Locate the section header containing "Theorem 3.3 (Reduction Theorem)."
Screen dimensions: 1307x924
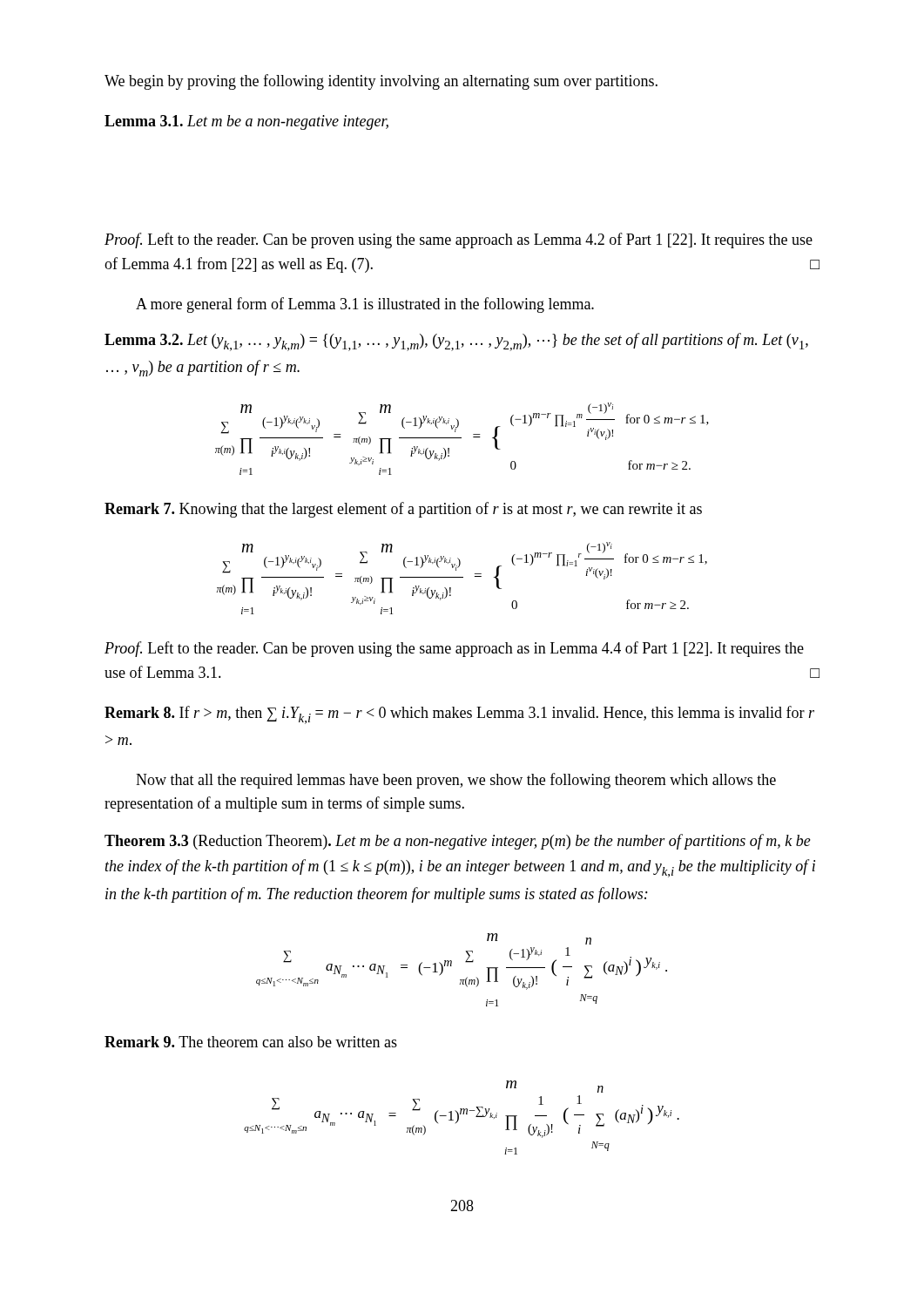pos(460,867)
